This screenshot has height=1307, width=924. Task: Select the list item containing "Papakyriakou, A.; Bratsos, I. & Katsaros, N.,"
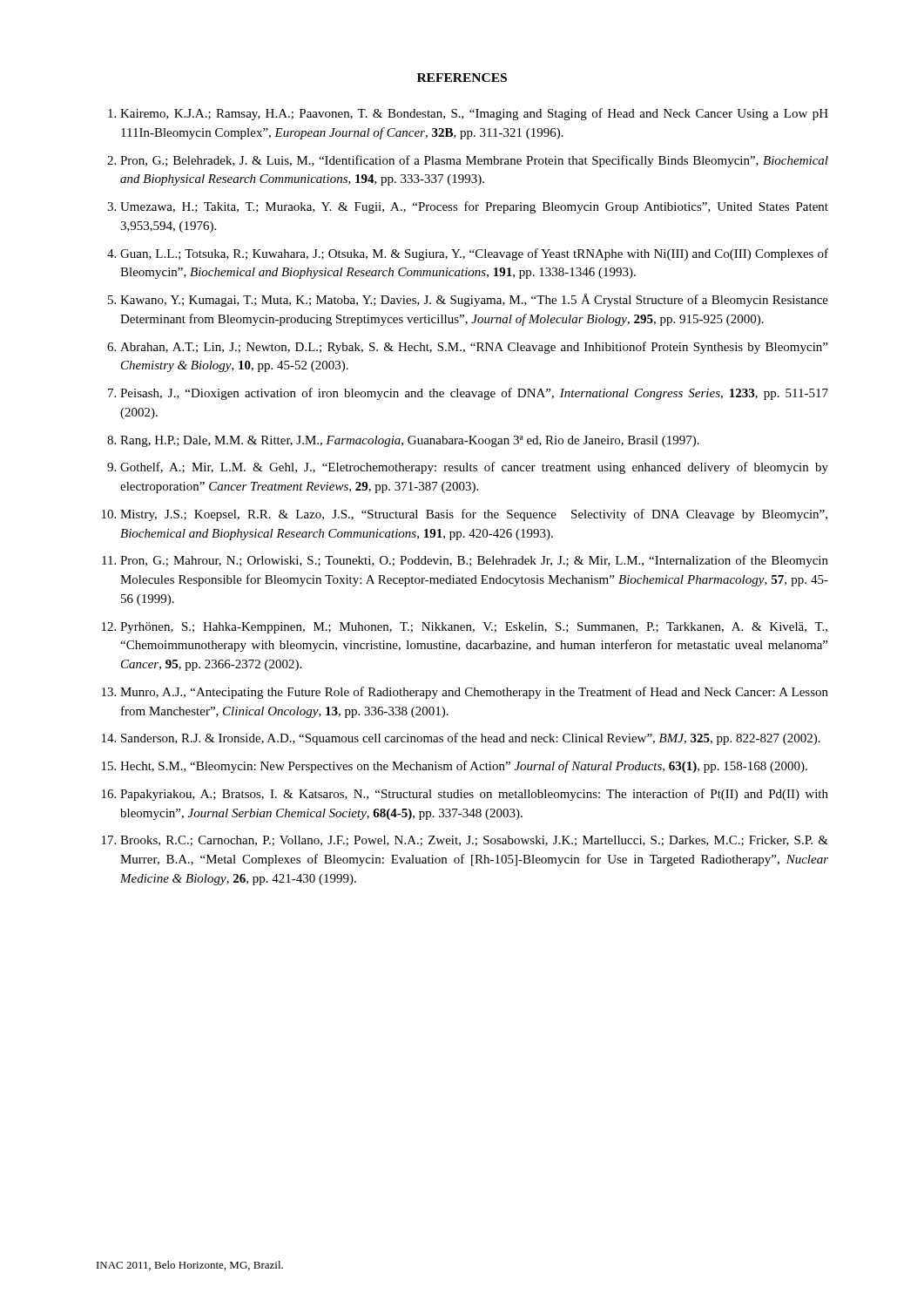pyautogui.click(x=474, y=803)
